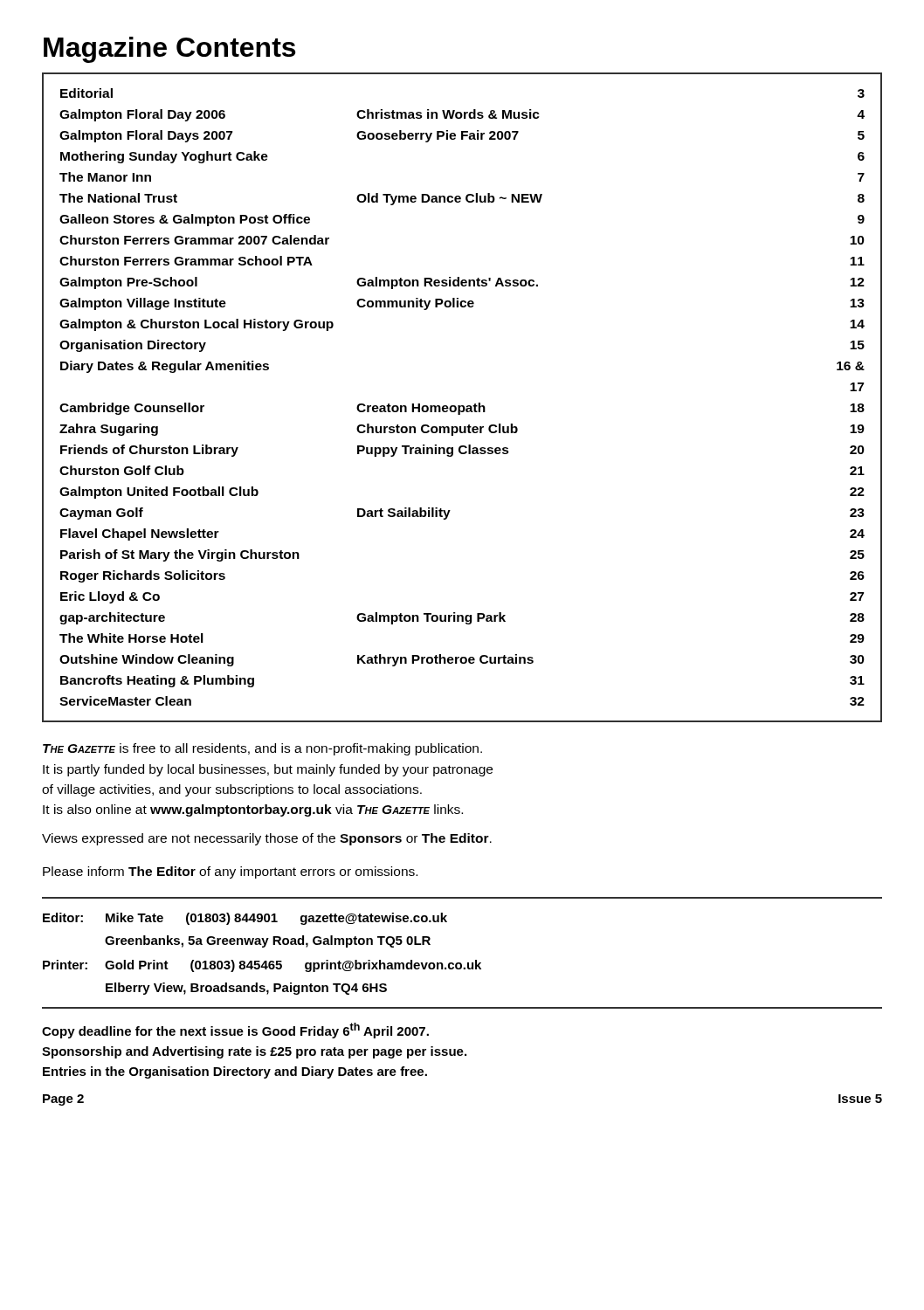Image resolution: width=924 pixels, height=1310 pixels.
Task: Select the table that reads "Editor: Mike Tate (01803)"
Action: (x=462, y=953)
